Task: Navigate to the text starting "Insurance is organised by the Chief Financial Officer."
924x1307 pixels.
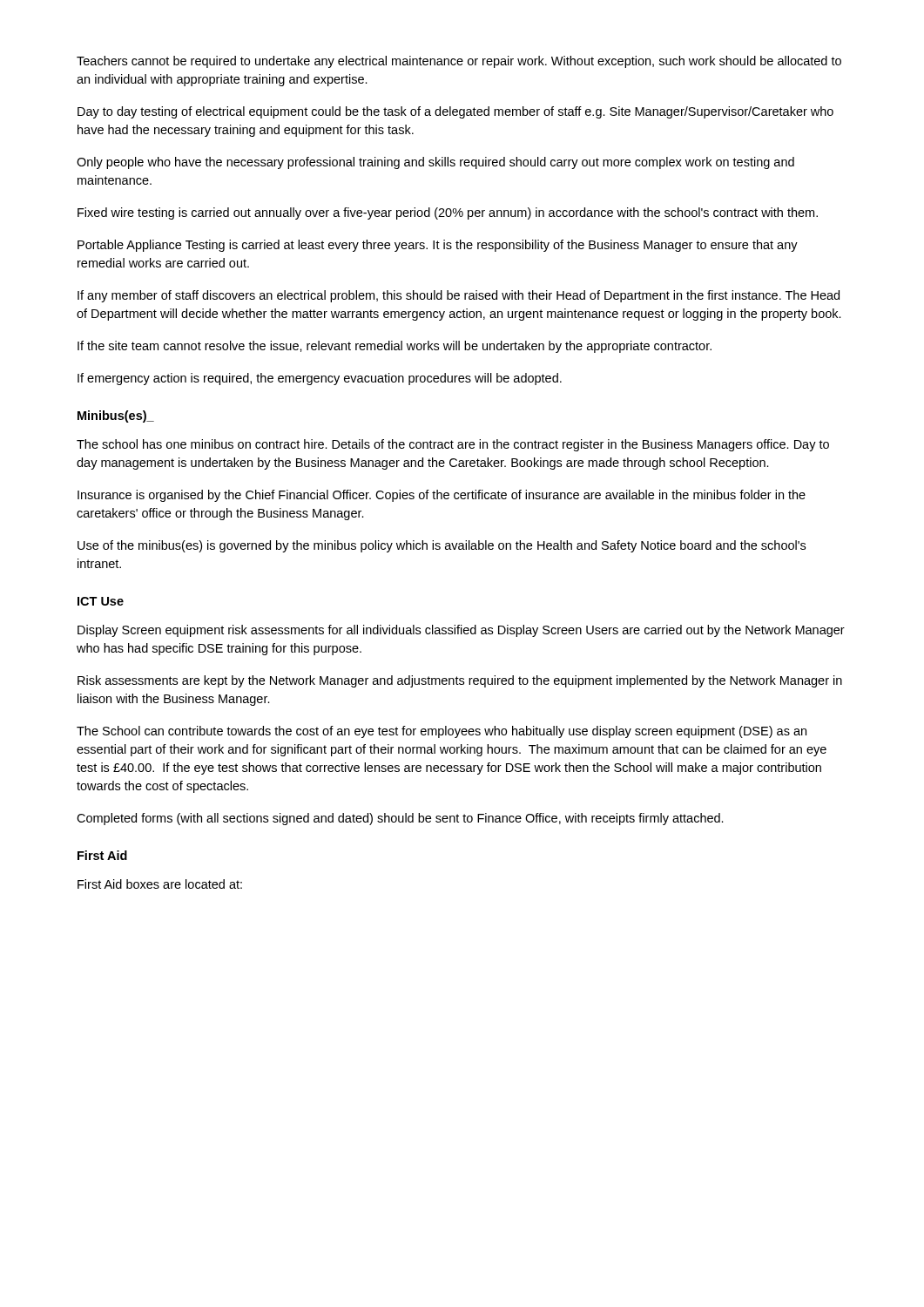Action: [441, 504]
